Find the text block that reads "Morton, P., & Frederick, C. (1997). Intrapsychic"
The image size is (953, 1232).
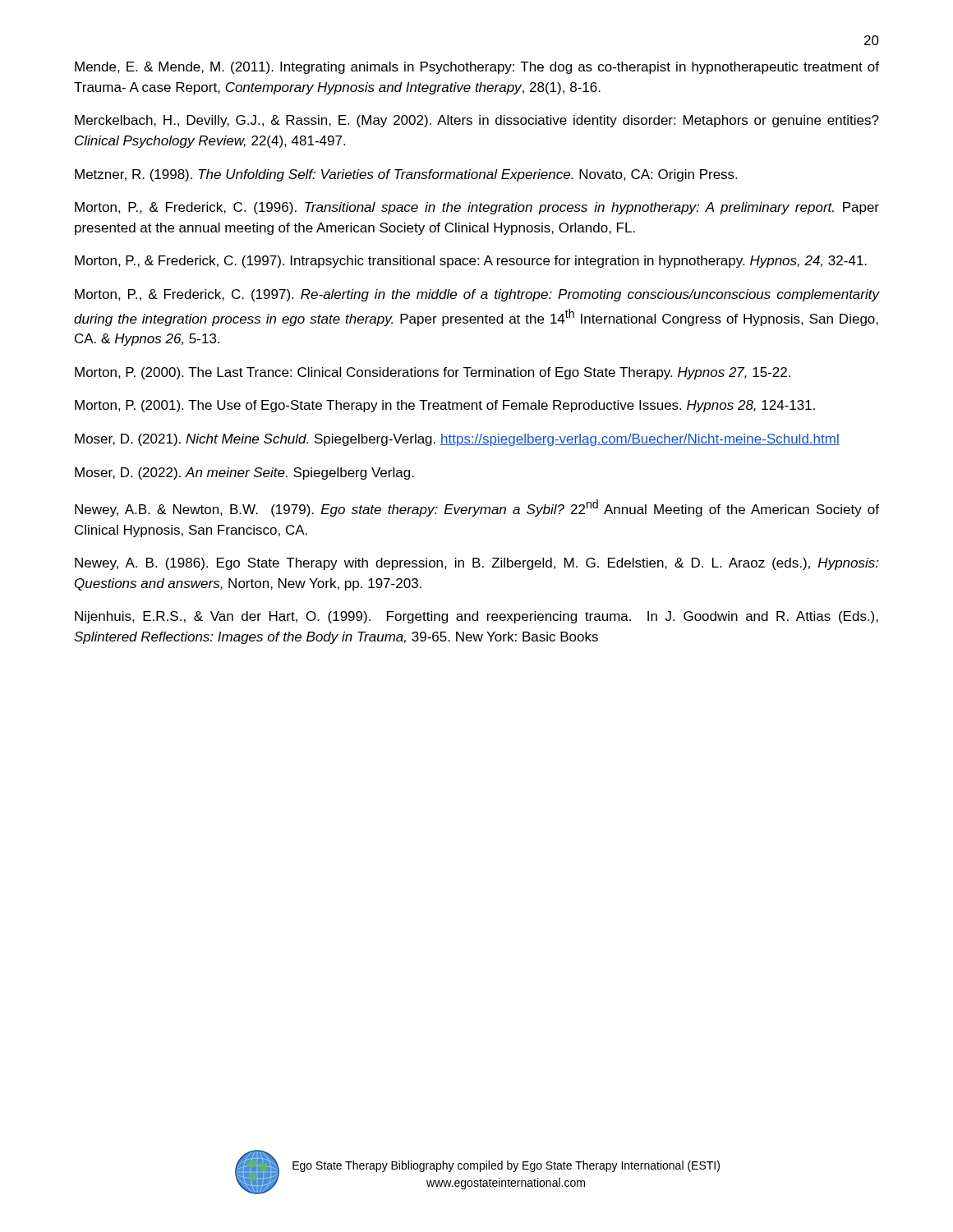(471, 261)
